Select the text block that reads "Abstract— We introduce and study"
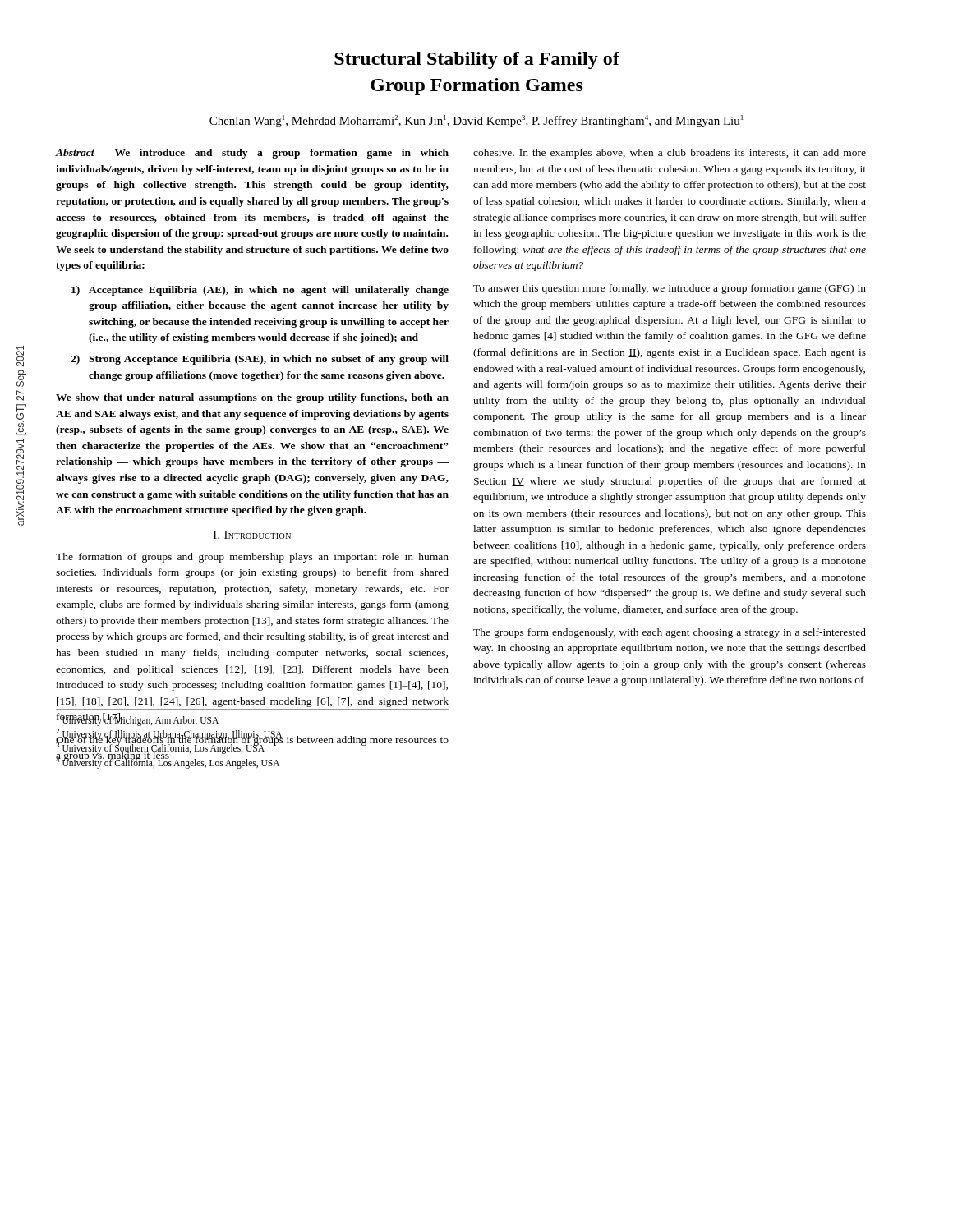The image size is (953, 1232). [252, 209]
